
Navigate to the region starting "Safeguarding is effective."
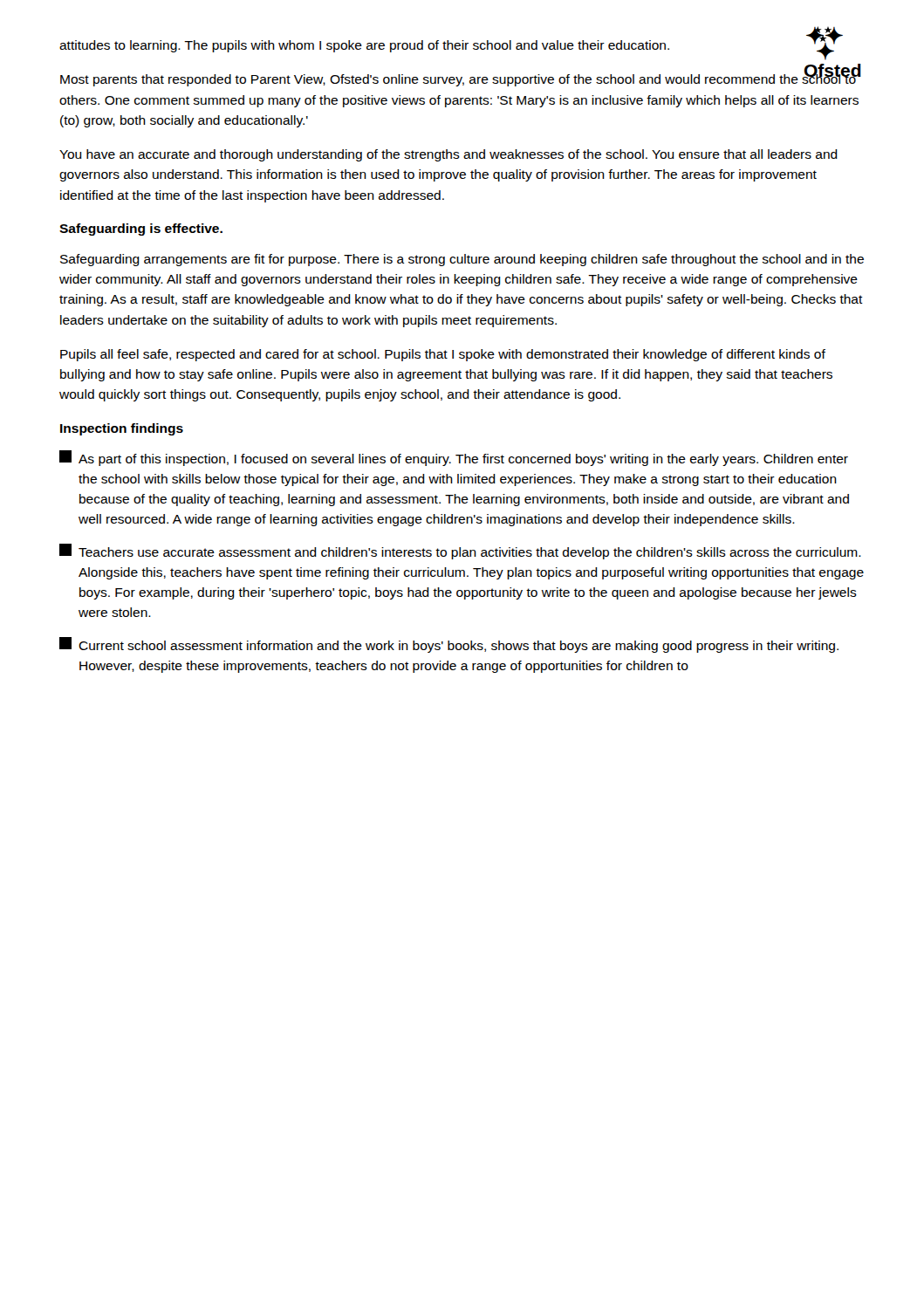pos(141,228)
